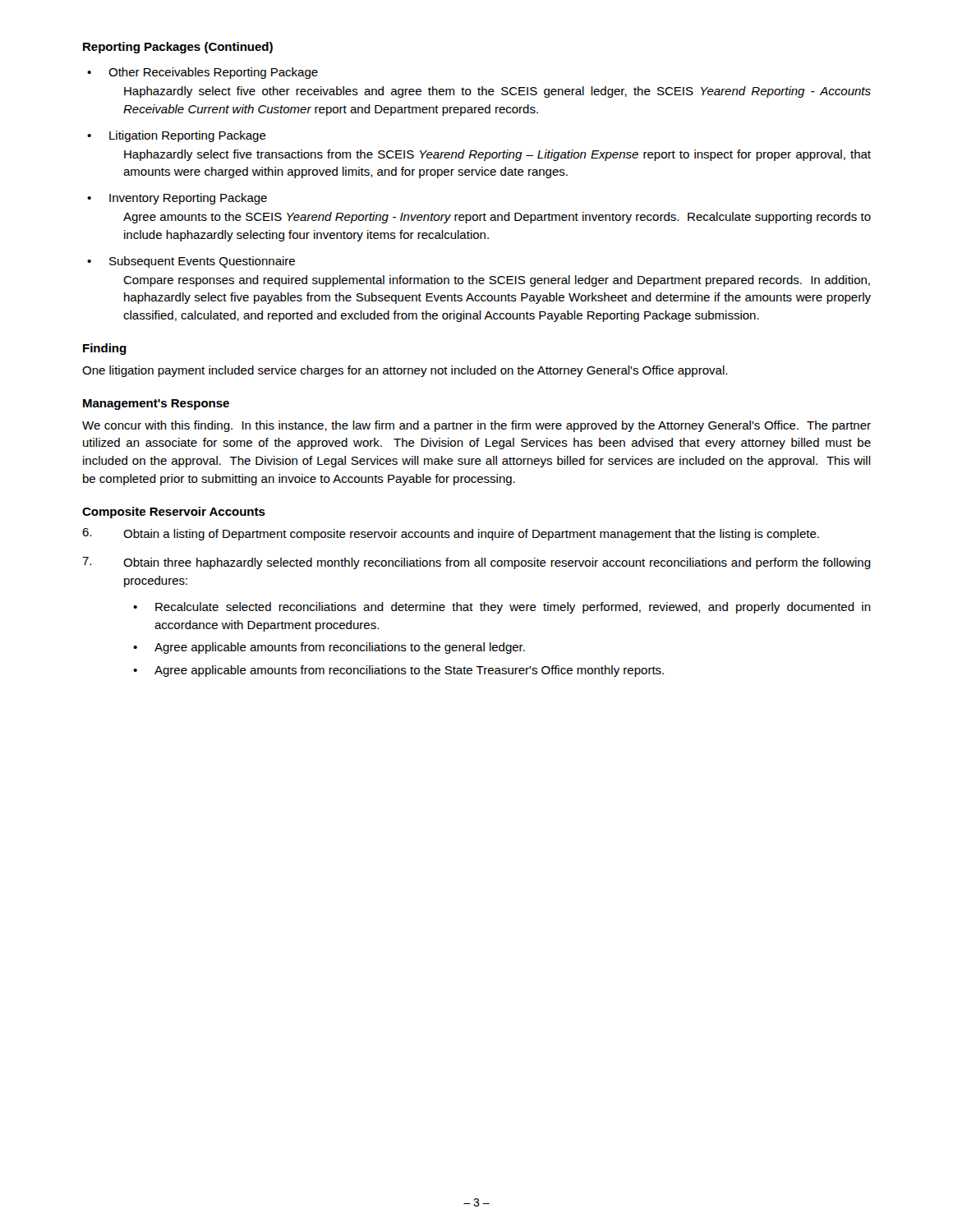Where does it say "• Subsequent Events Questionnaire"?

(x=191, y=262)
